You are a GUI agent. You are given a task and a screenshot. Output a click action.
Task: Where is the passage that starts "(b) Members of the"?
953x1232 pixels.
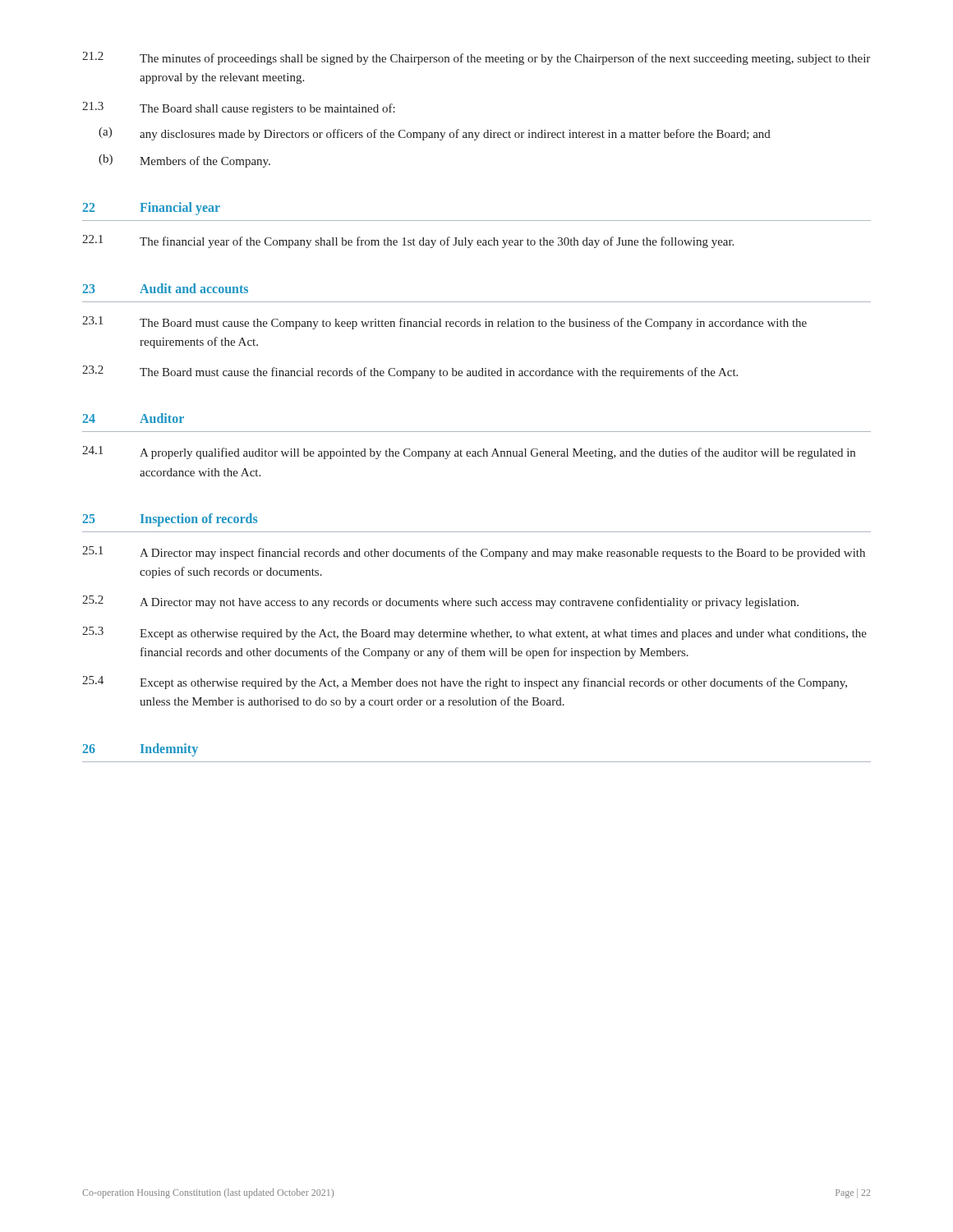pos(184,161)
